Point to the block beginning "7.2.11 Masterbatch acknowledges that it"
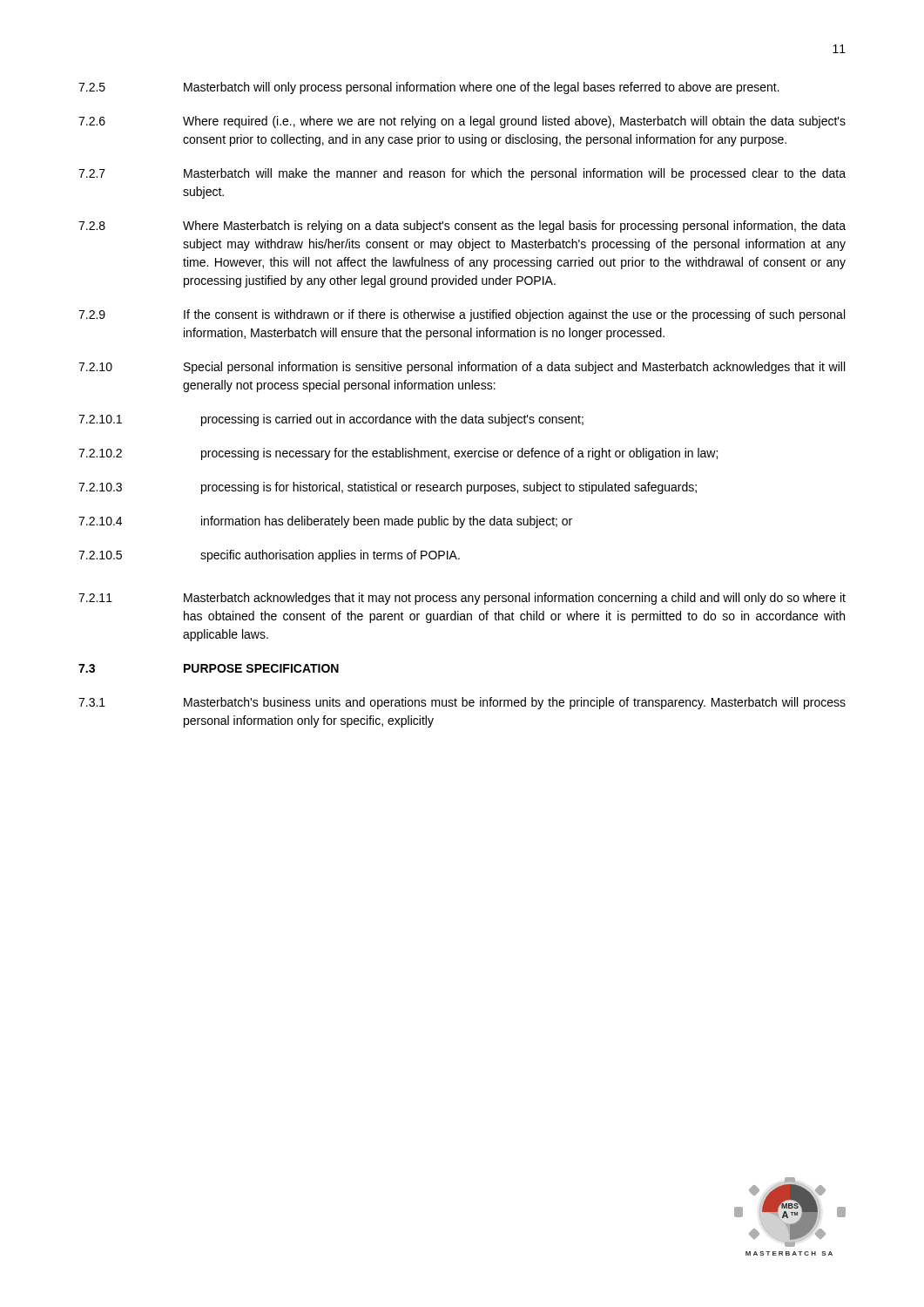 [462, 617]
